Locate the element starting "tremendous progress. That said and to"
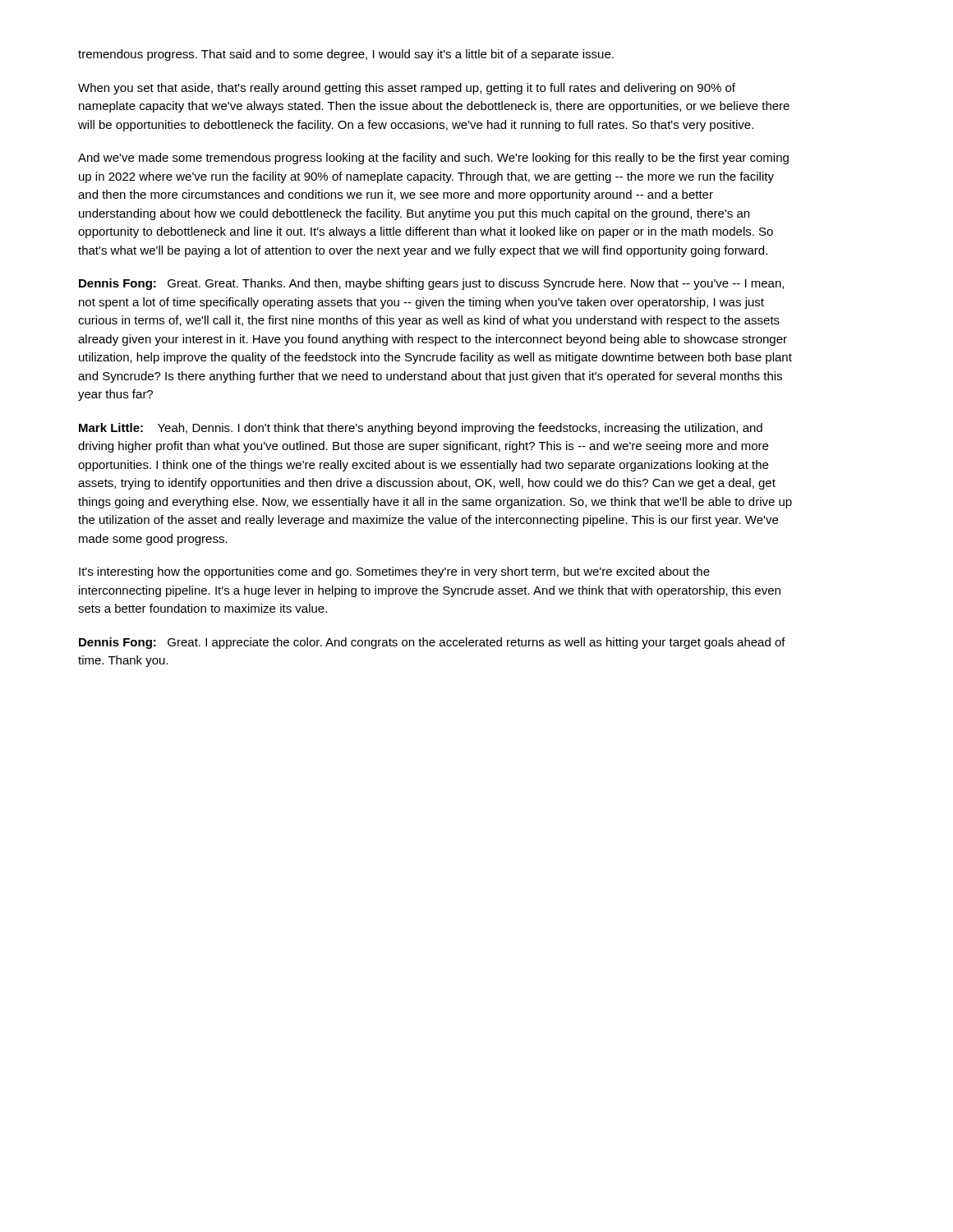The image size is (953, 1232). coord(346,54)
